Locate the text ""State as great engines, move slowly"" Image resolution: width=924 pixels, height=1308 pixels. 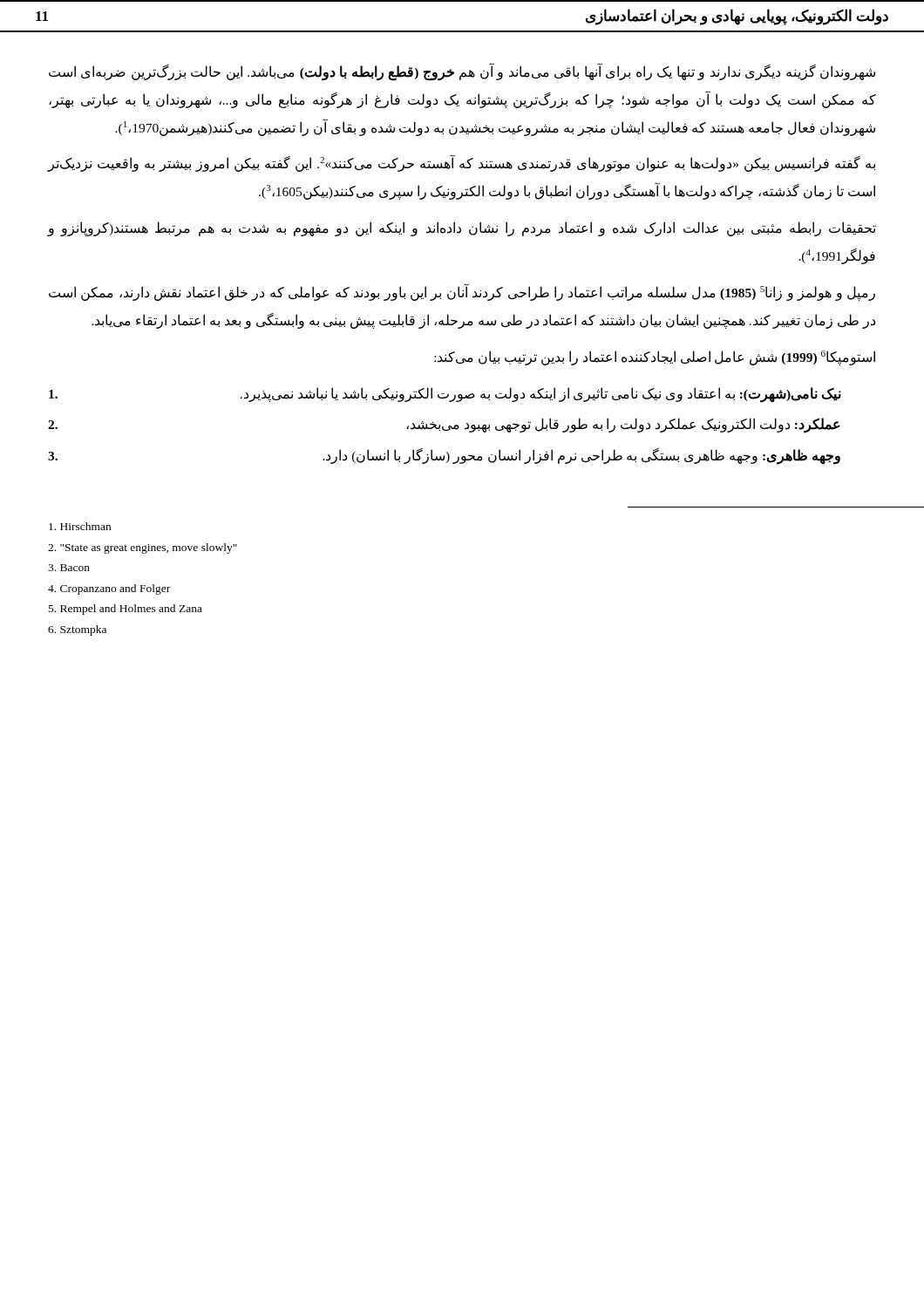[143, 547]
